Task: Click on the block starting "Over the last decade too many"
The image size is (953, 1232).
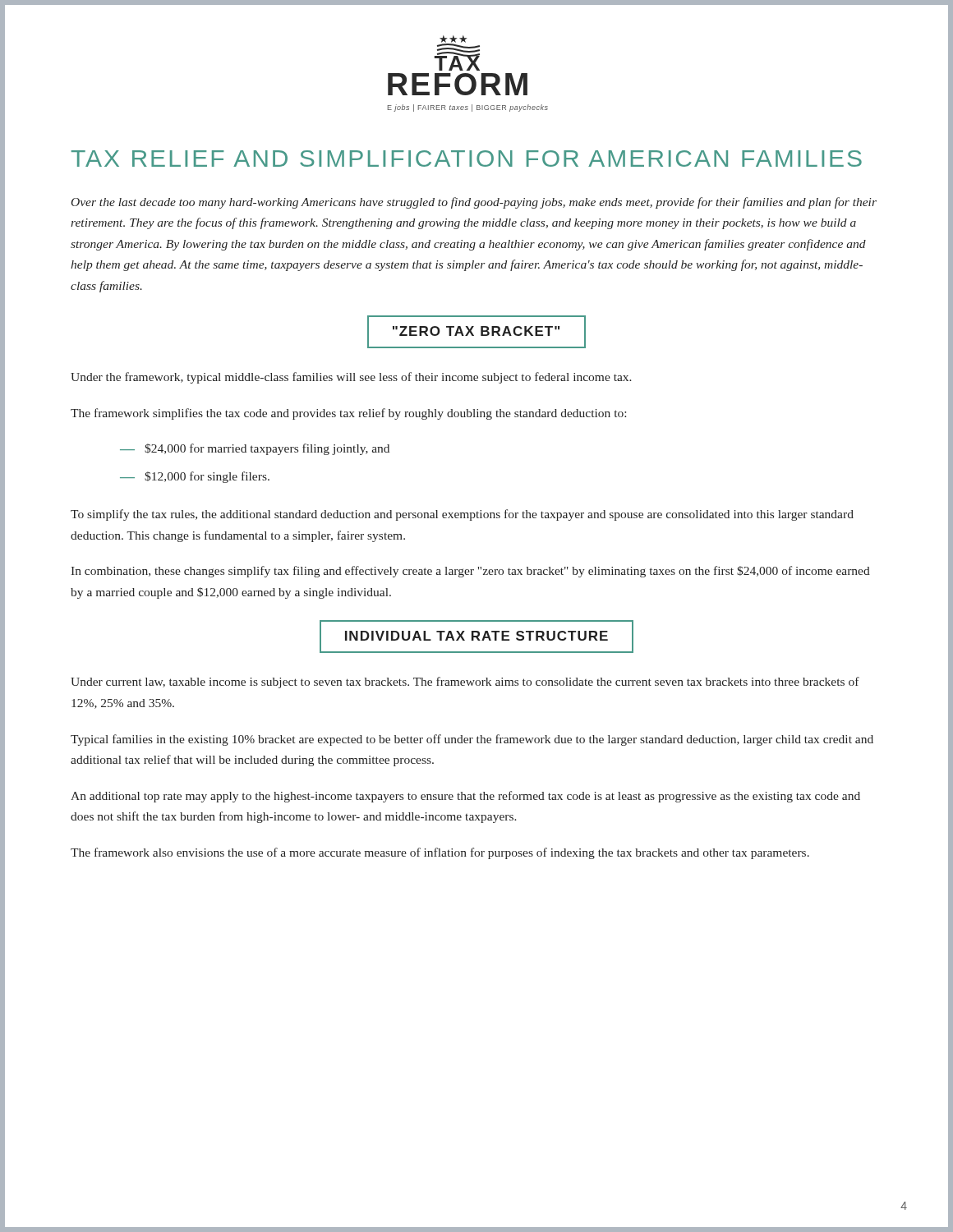Action: [x=474, y=243]
